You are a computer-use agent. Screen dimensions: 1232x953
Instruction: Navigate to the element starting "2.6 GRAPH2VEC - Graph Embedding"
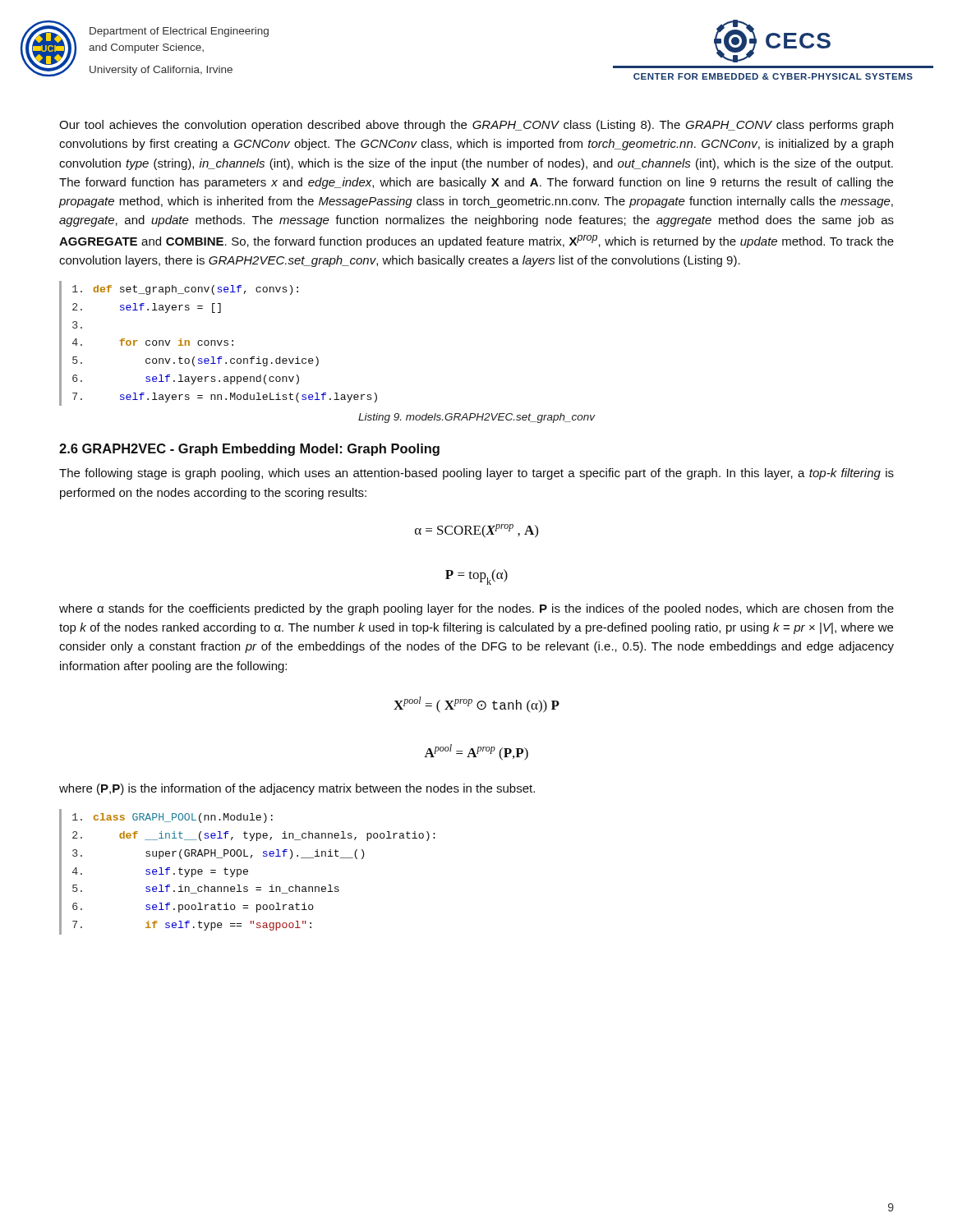point(250,449)
